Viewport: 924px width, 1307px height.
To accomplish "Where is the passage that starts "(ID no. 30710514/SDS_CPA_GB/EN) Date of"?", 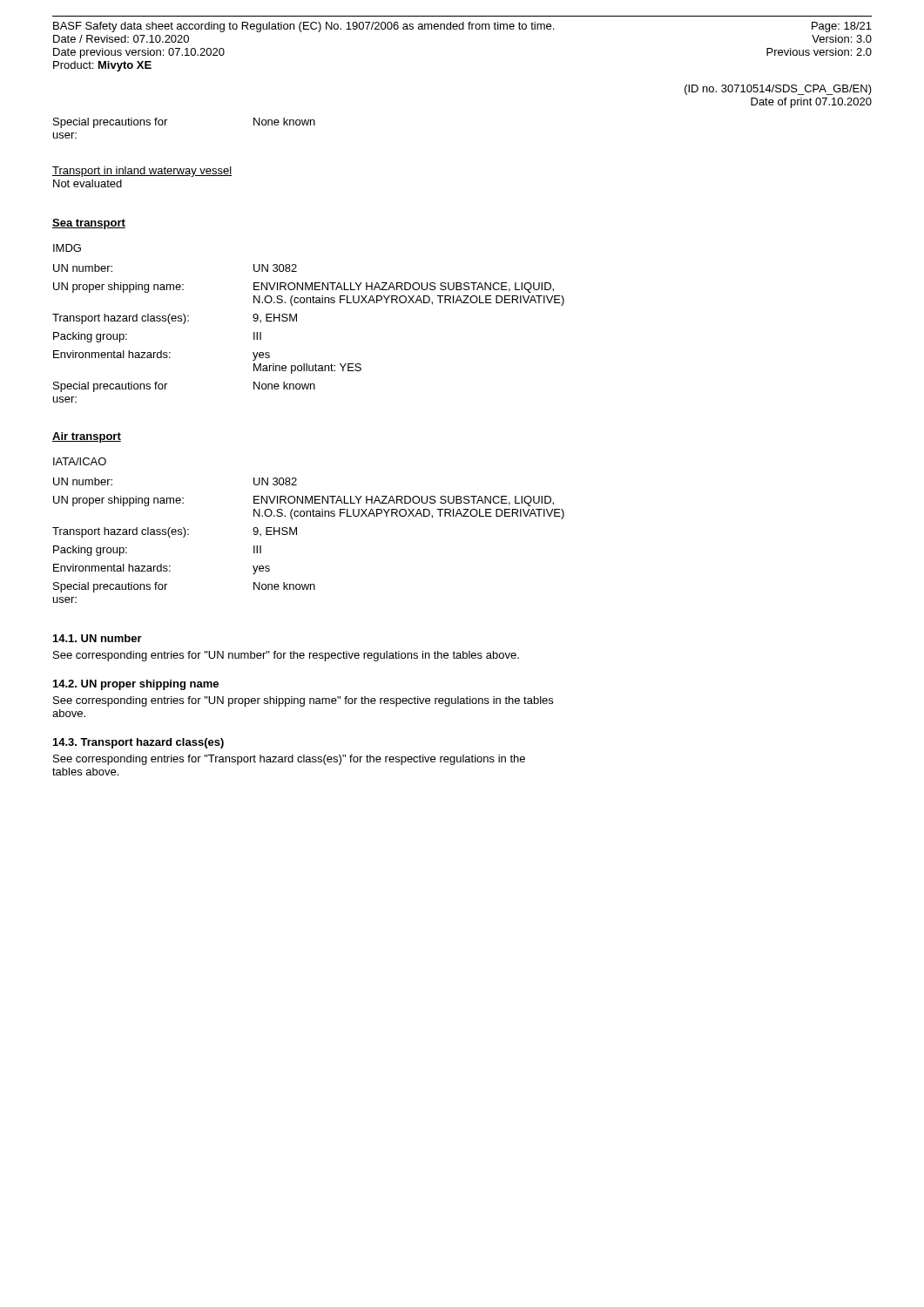I will click(778, 95).
